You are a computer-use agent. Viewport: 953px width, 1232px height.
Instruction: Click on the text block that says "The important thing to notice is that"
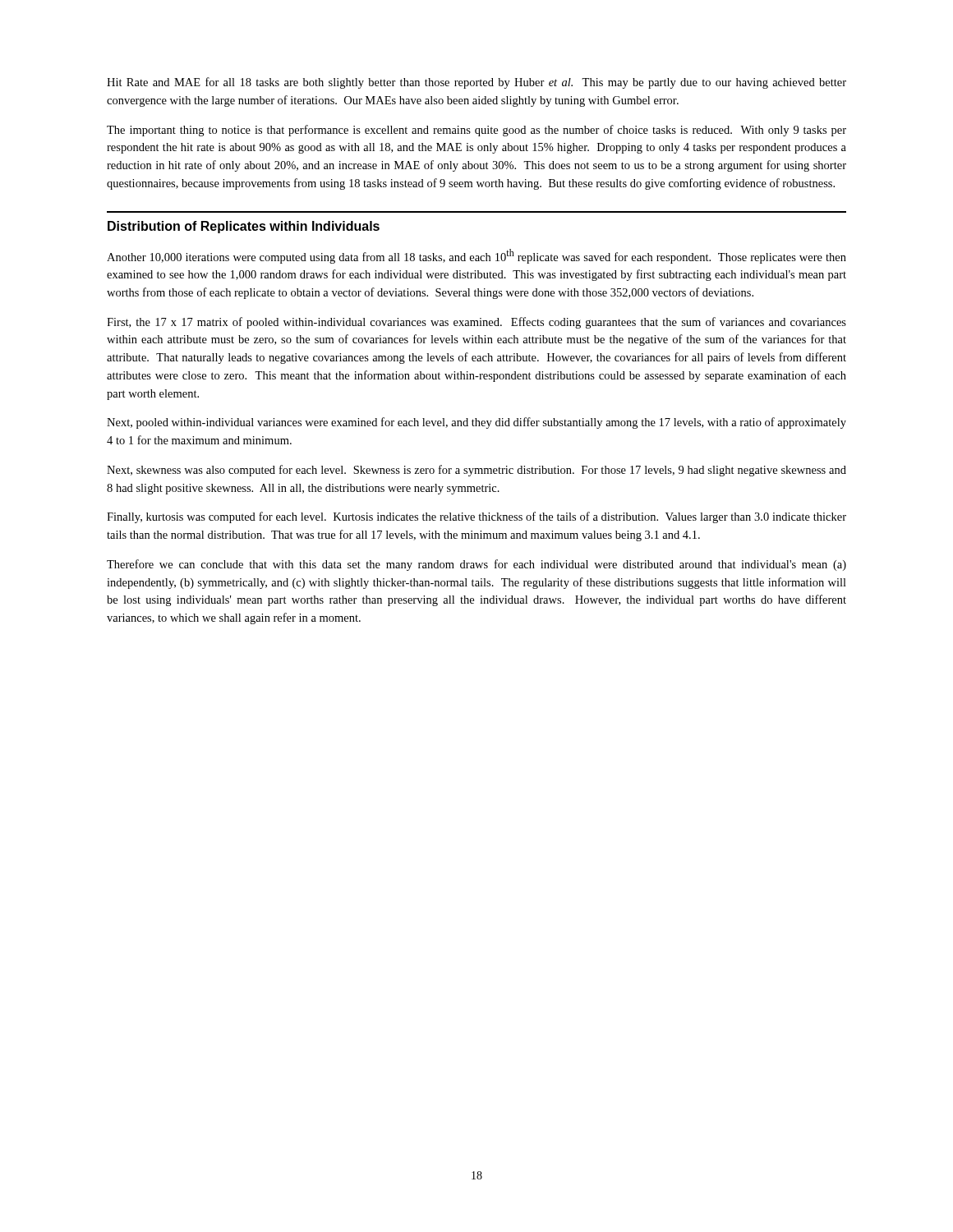pyautogui.click(x=476, y=156)
